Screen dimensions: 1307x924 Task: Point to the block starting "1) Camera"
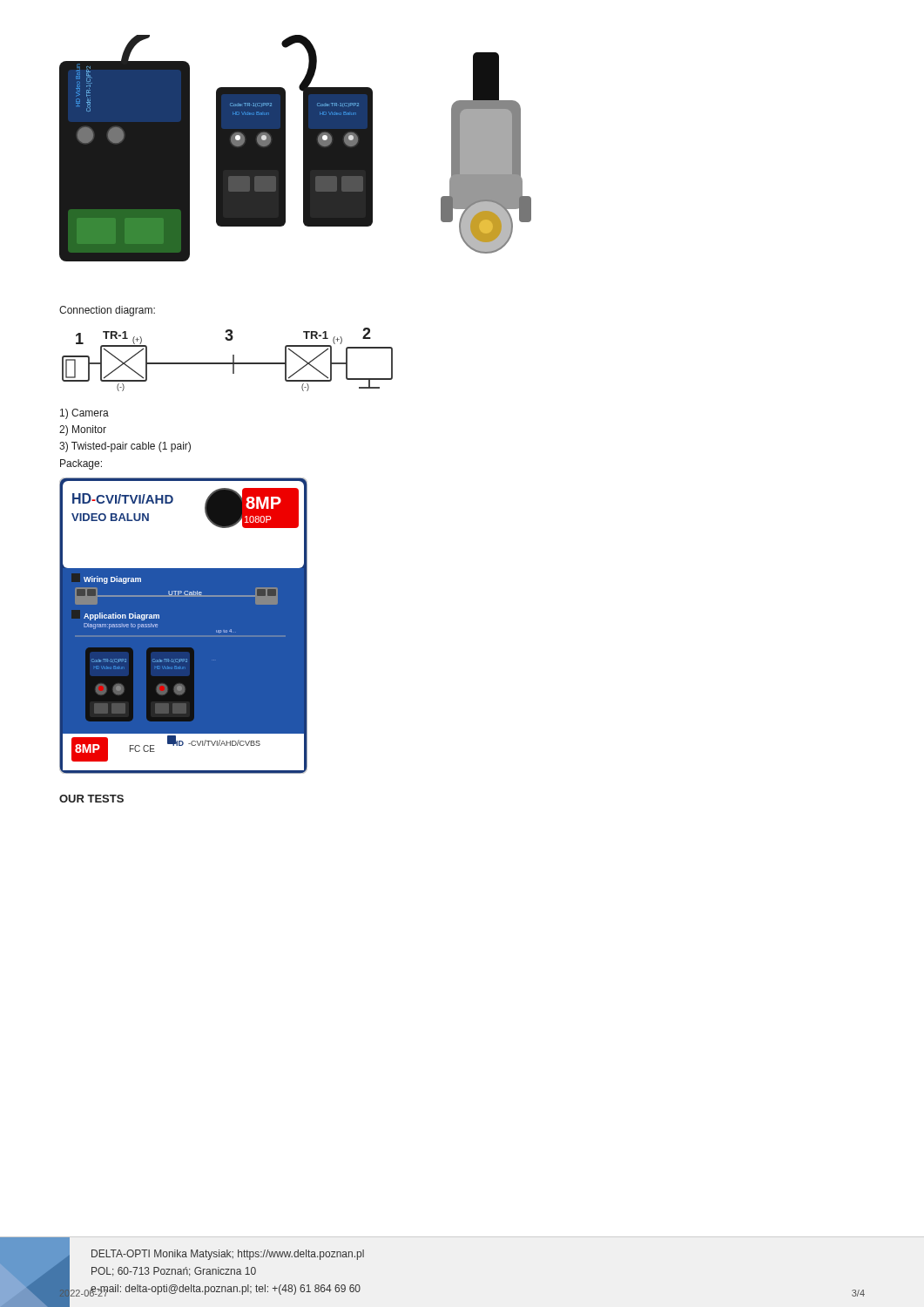(x=84, y=413)
